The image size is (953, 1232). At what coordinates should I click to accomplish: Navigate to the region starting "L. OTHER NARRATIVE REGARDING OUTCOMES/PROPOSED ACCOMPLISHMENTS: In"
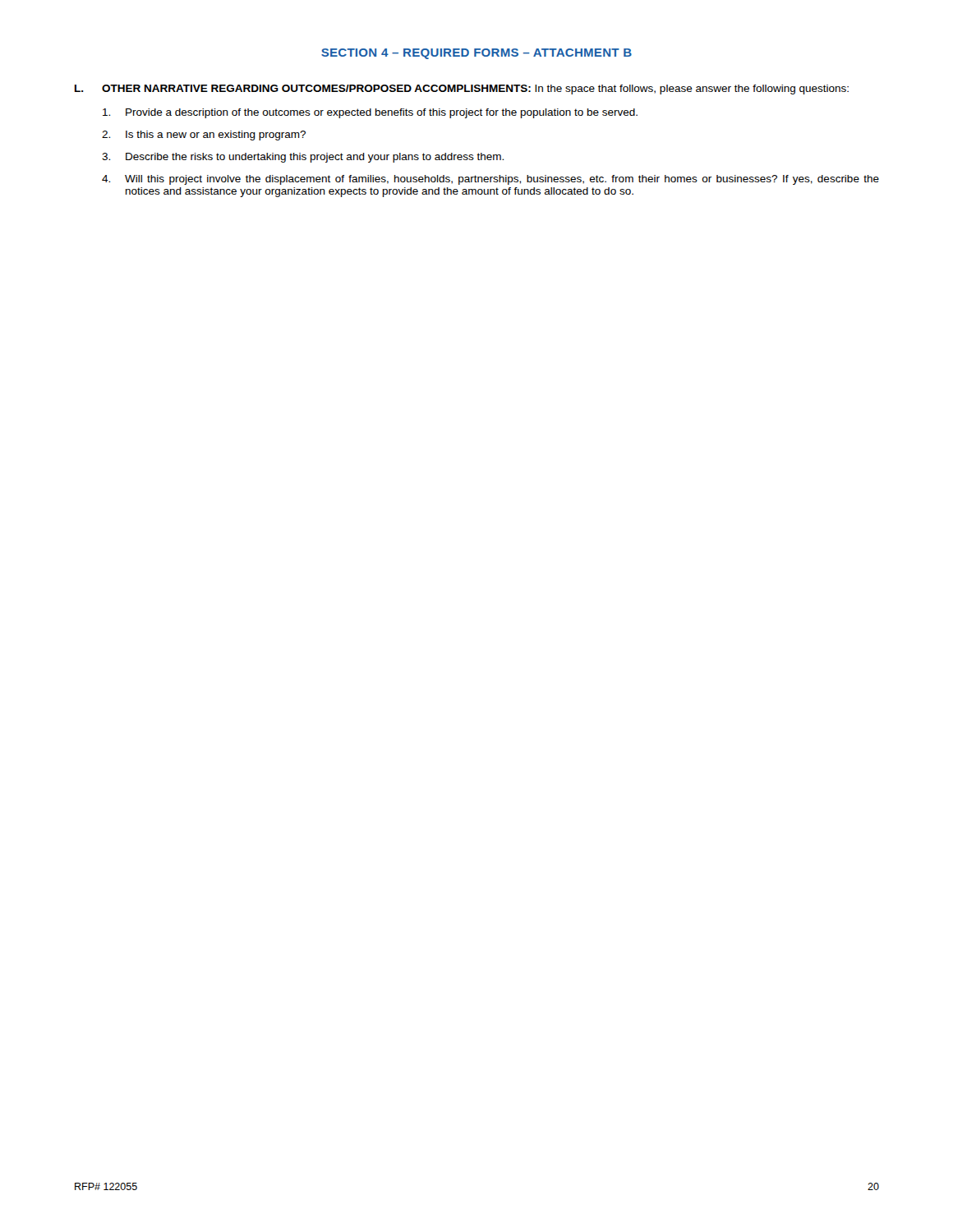click(x=476, y=145)
